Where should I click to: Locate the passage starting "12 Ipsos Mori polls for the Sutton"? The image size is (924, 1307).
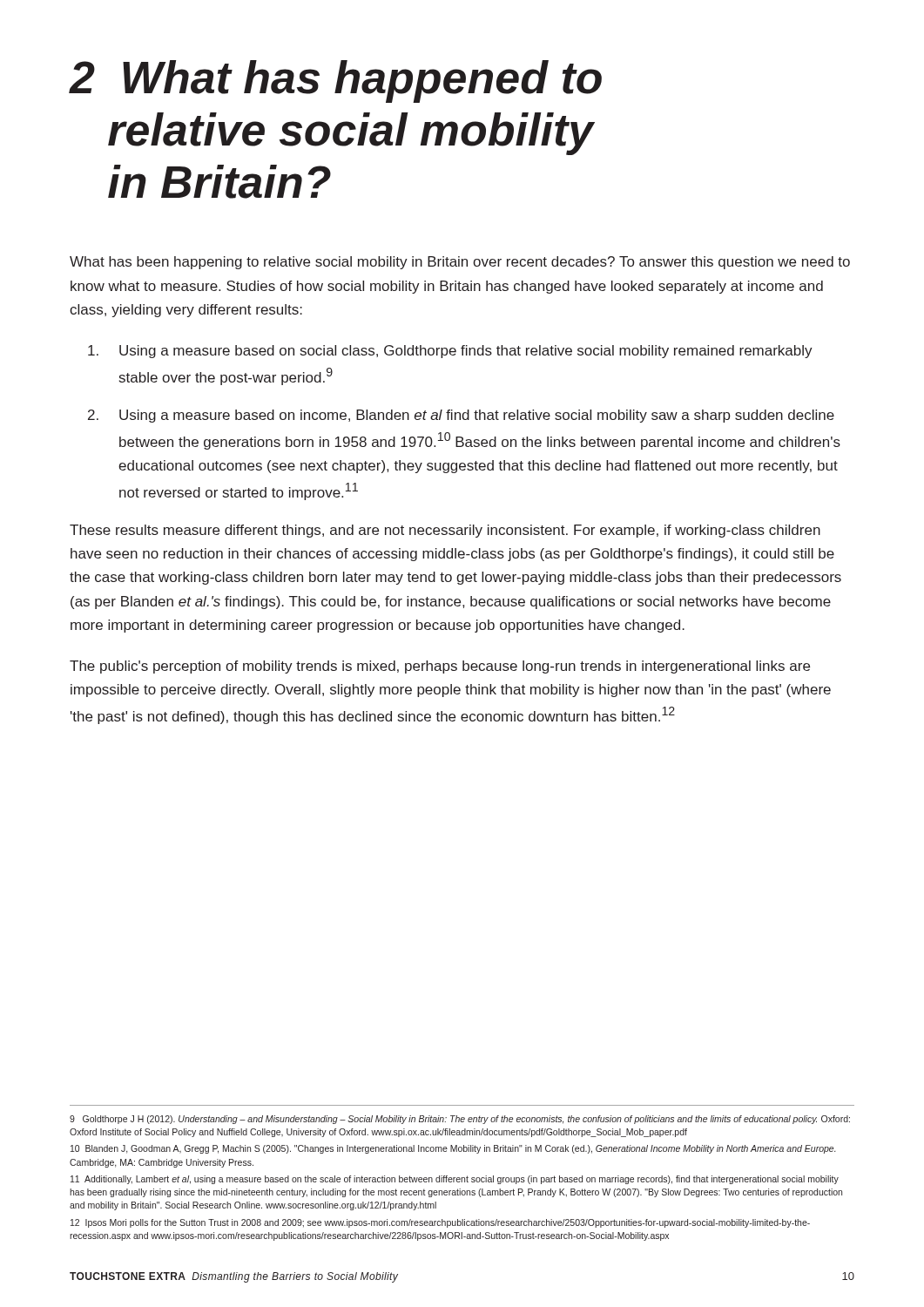point(440,1229)
